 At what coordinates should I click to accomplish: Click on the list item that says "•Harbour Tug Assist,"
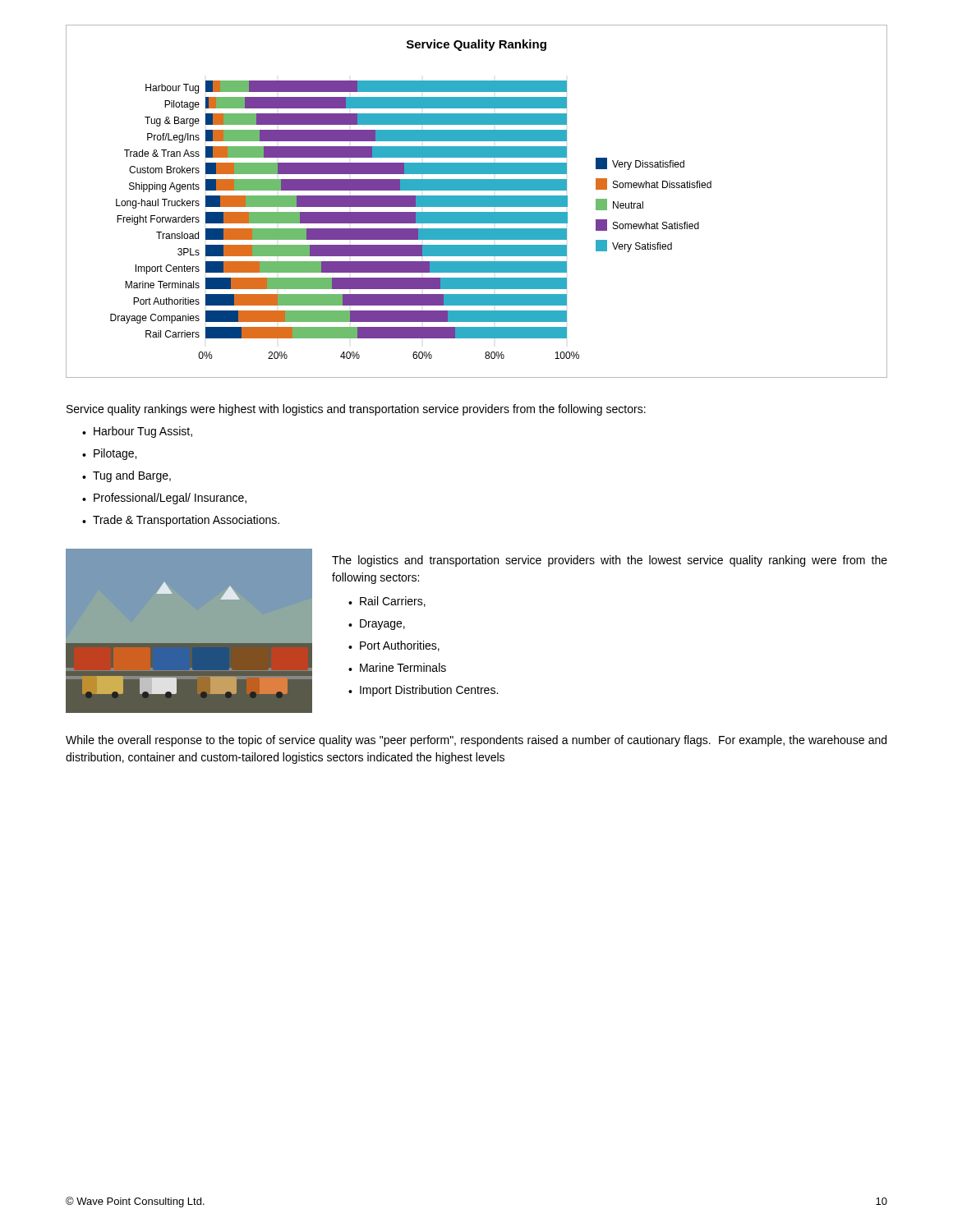138,432
